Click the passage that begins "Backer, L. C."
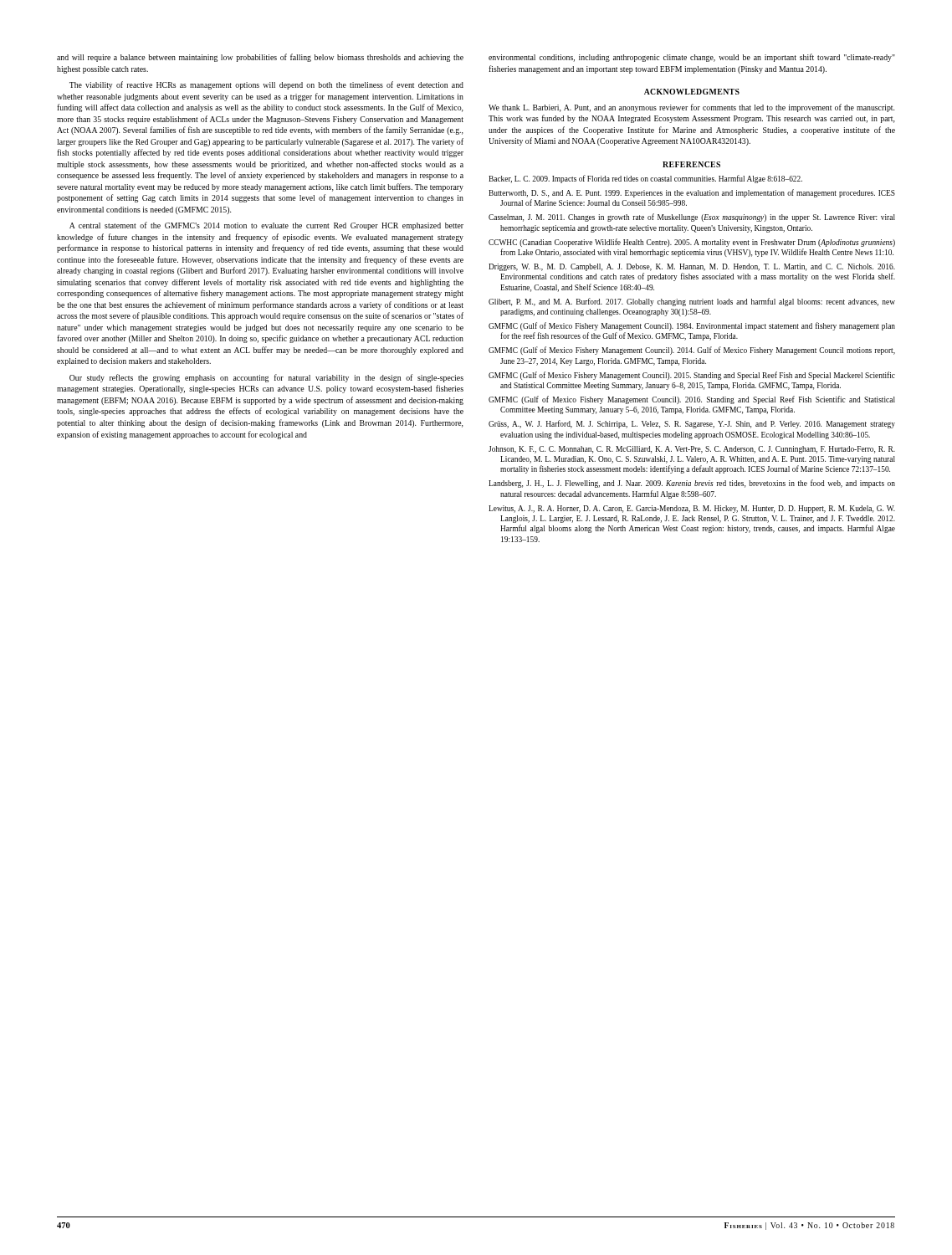The image size is (952, 1255). 692,179
